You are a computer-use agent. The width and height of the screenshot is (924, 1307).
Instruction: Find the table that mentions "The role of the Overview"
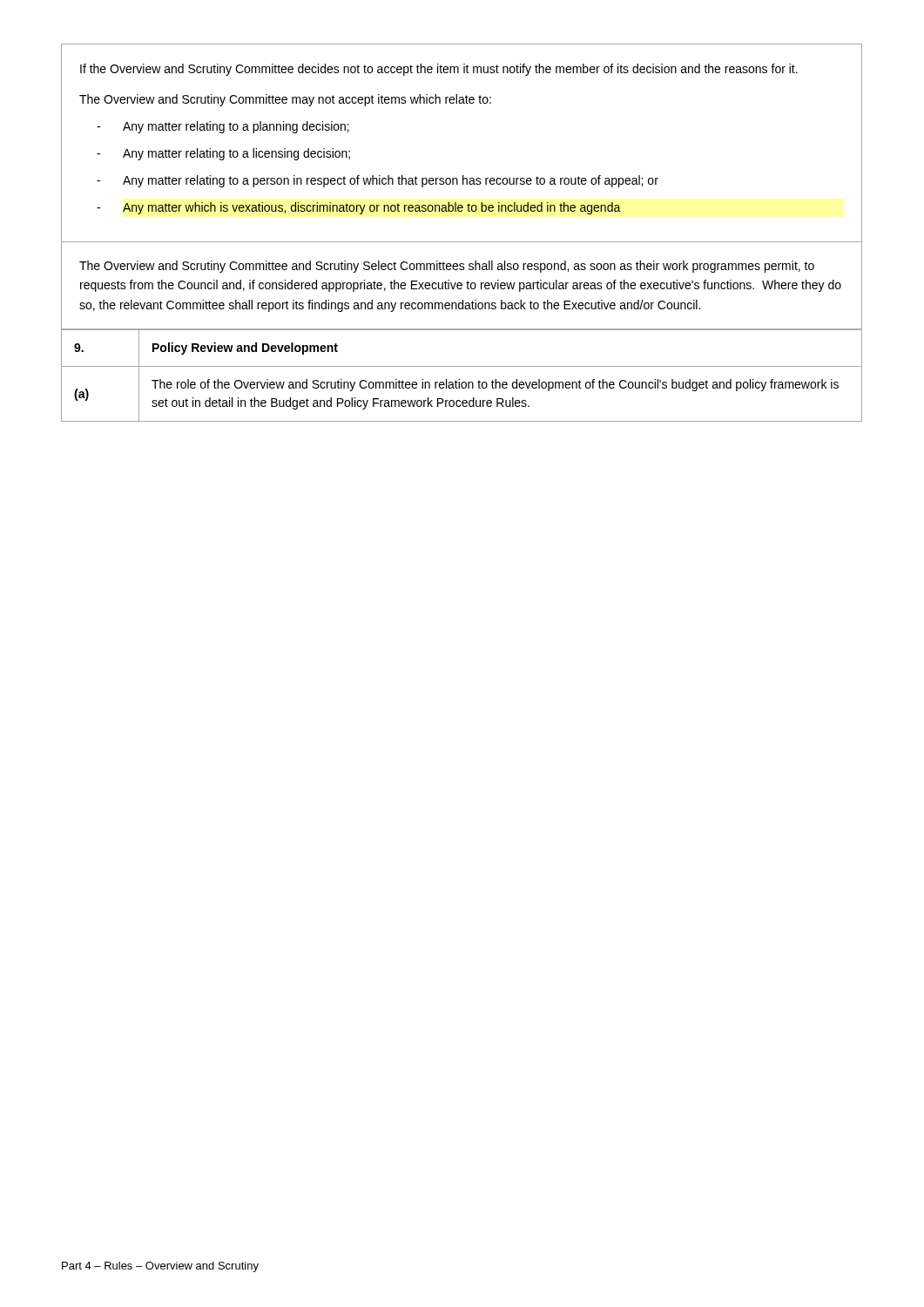[462, 376]
